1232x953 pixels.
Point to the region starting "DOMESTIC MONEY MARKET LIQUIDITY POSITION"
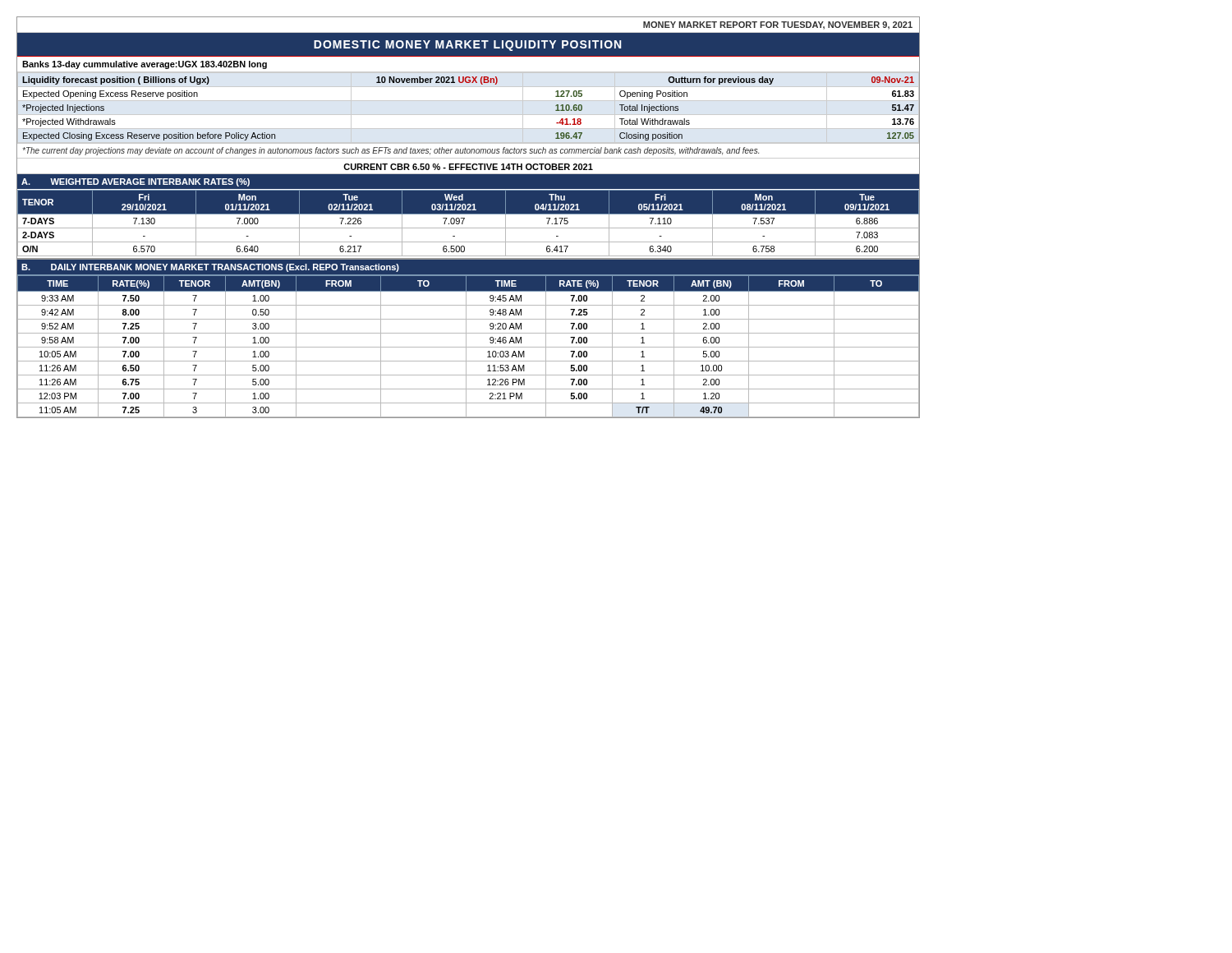point(468,44)
